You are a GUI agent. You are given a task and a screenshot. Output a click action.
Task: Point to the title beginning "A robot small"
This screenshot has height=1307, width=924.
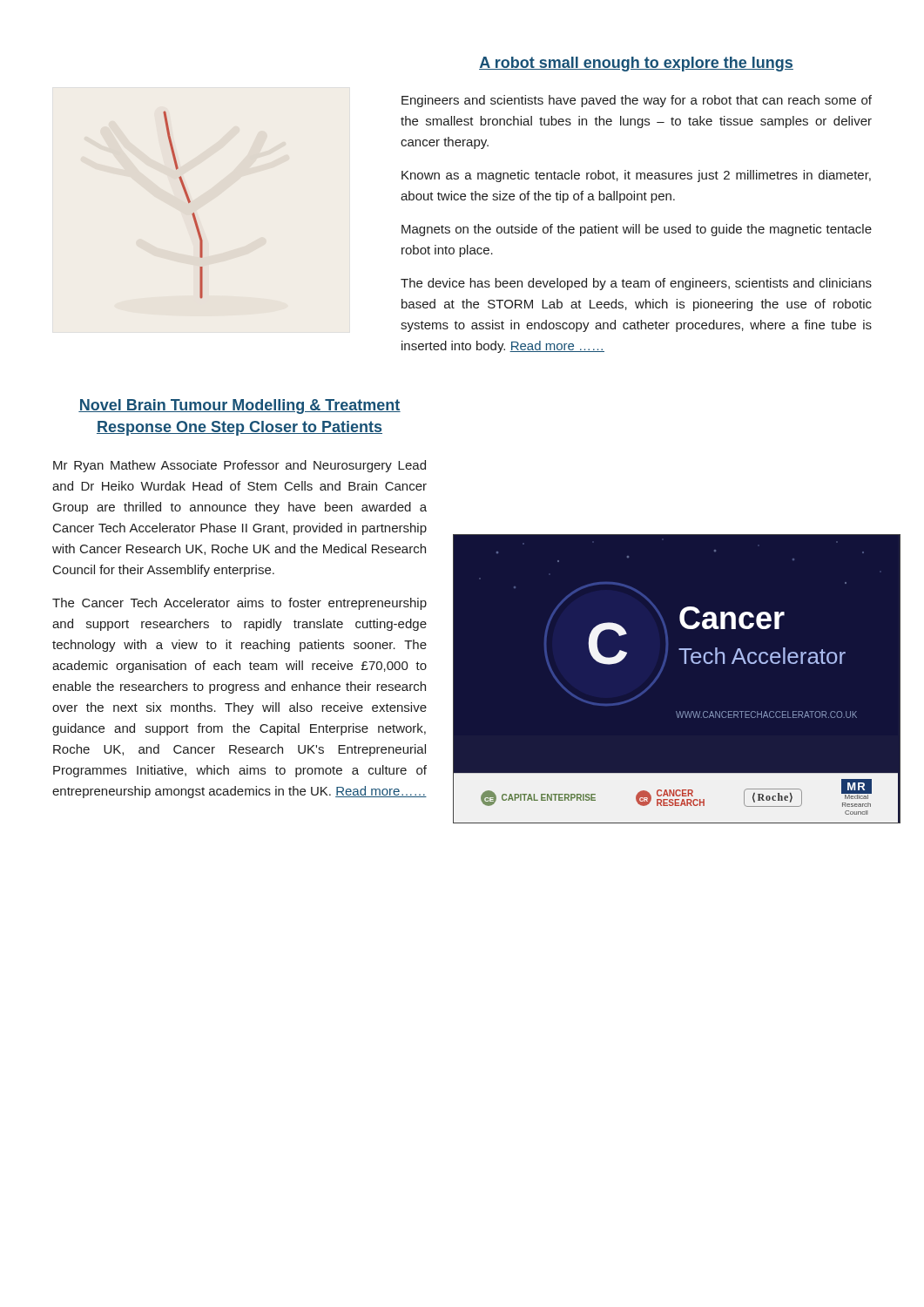tap(636, 63)
